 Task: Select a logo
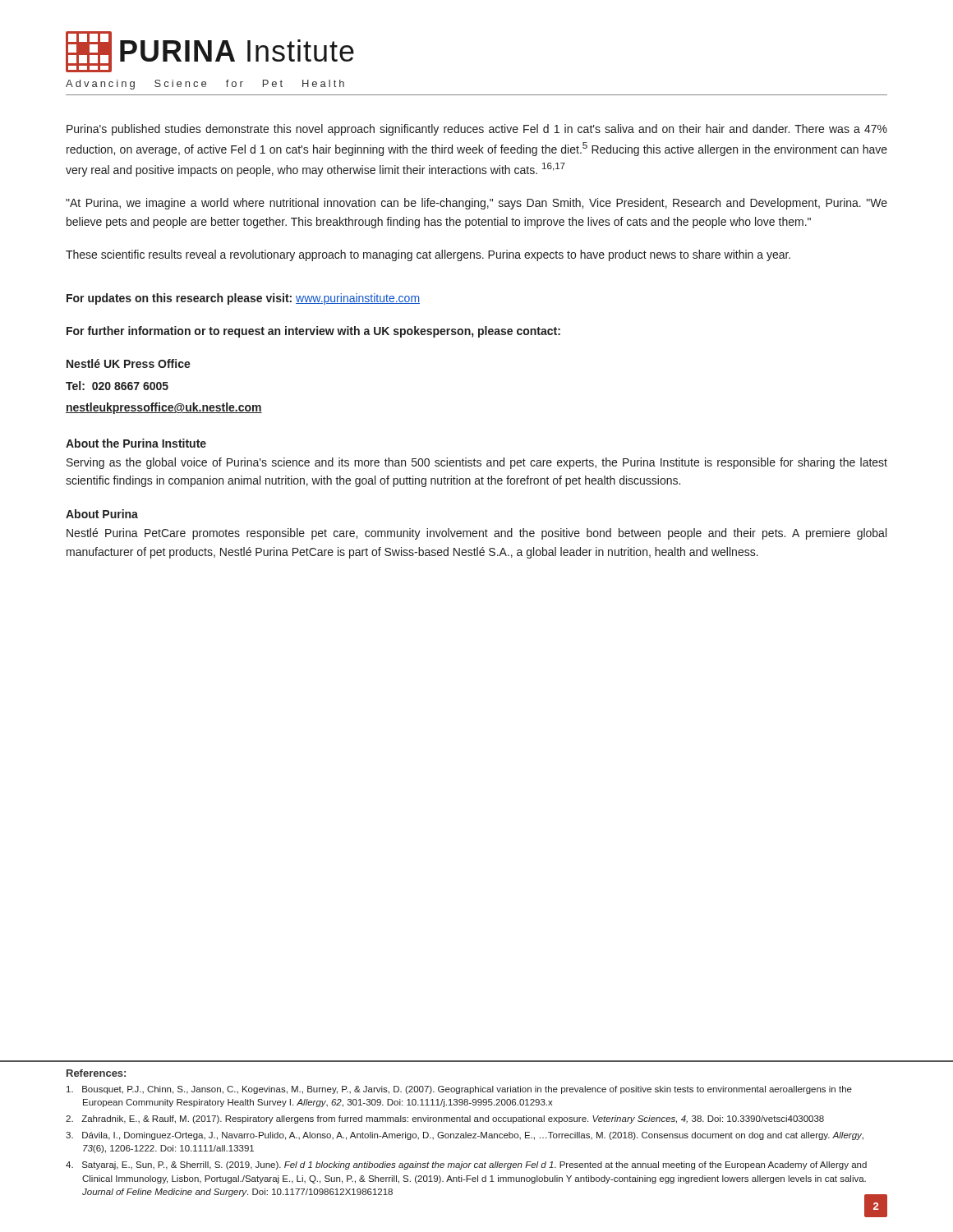pos(476,48)
